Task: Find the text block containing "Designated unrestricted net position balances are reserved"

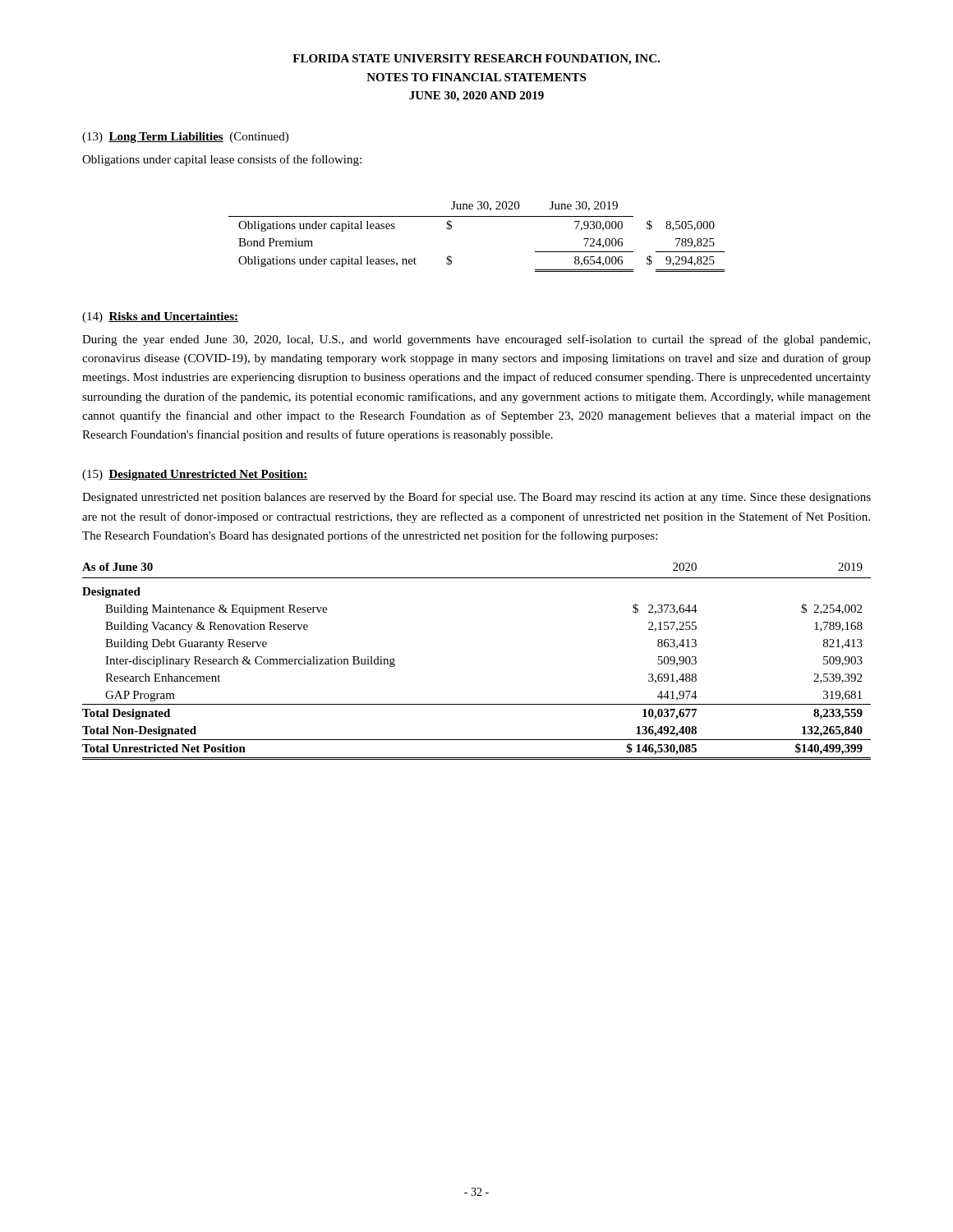Action: point(476,516)
